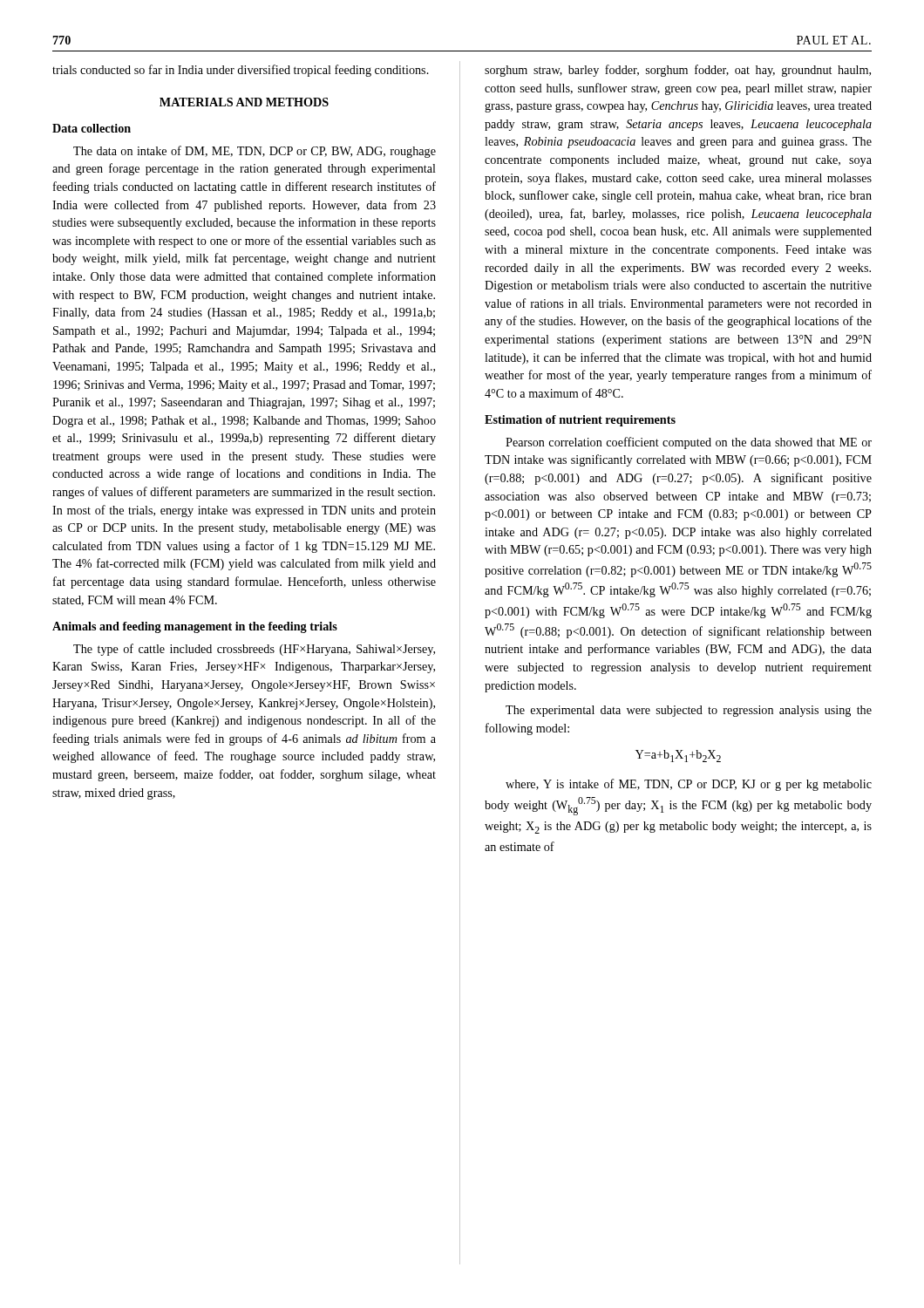Point to the text starting "Data collection"
The image size is (924, 1308).
click(92, 128)
